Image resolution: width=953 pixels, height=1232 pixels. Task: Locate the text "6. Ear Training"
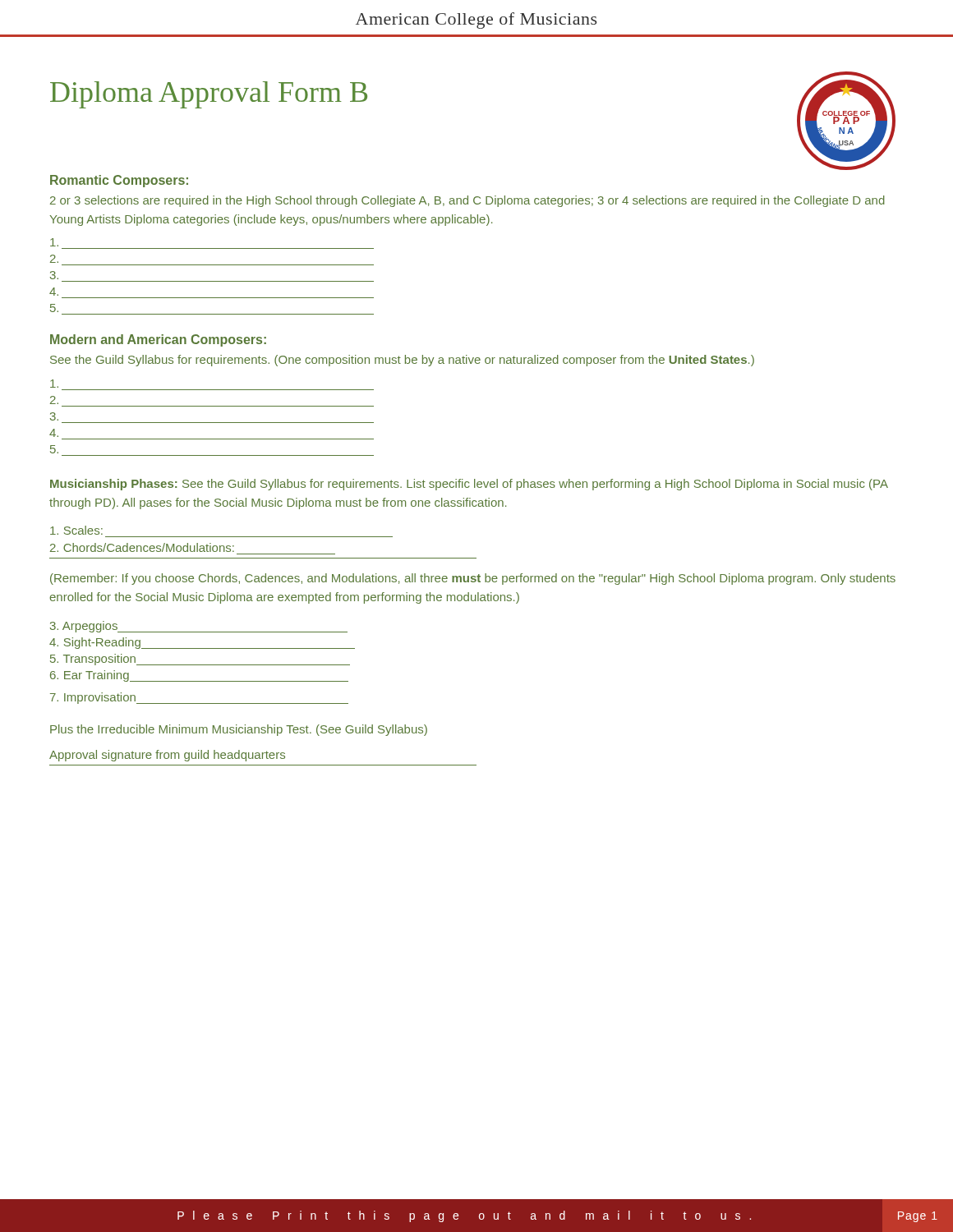199,674
